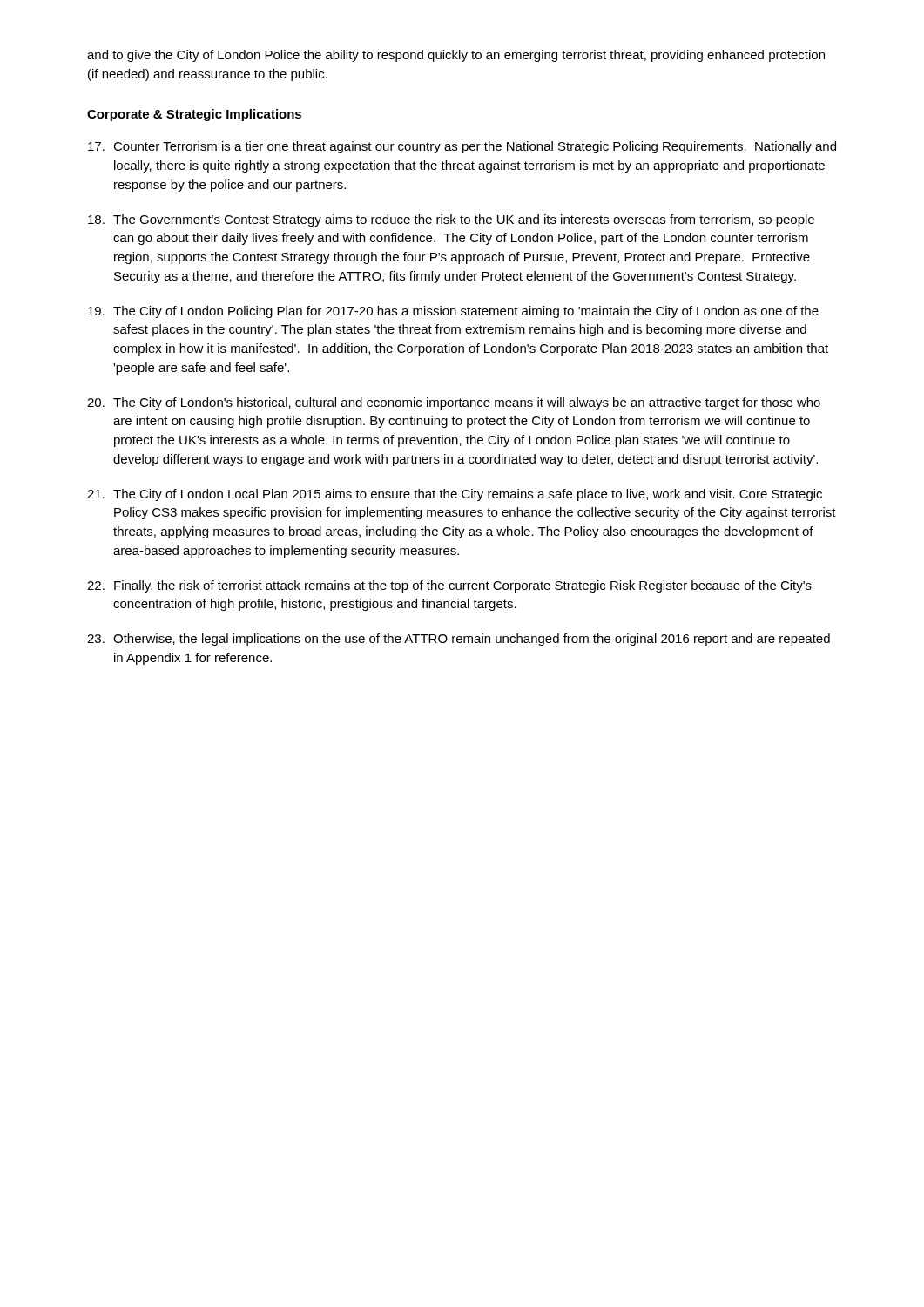924x1307 pixels.
Task: Select the text block starting "21. The City"
Action: pos(462,522)
